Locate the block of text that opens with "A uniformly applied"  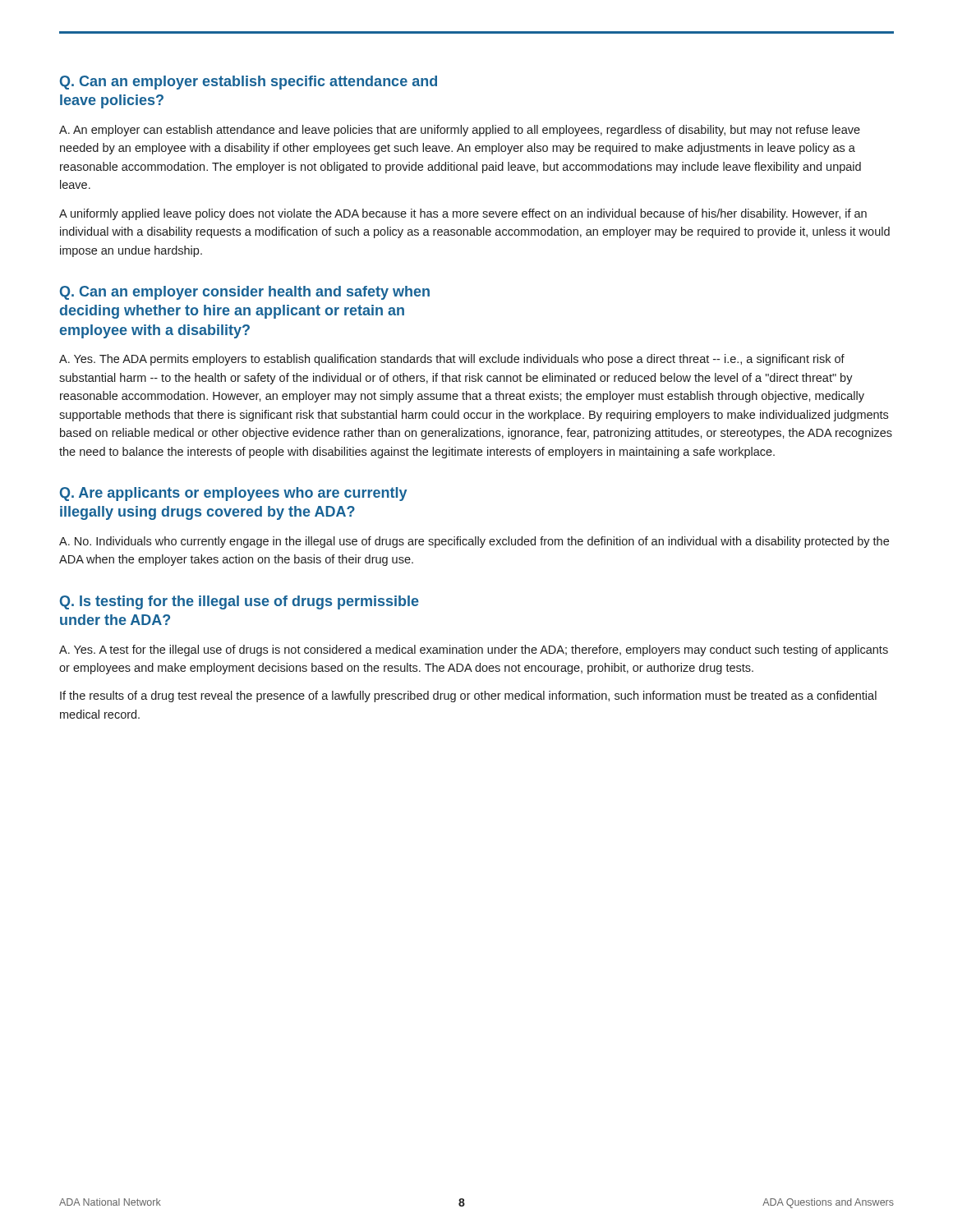(x=475, y=232)
